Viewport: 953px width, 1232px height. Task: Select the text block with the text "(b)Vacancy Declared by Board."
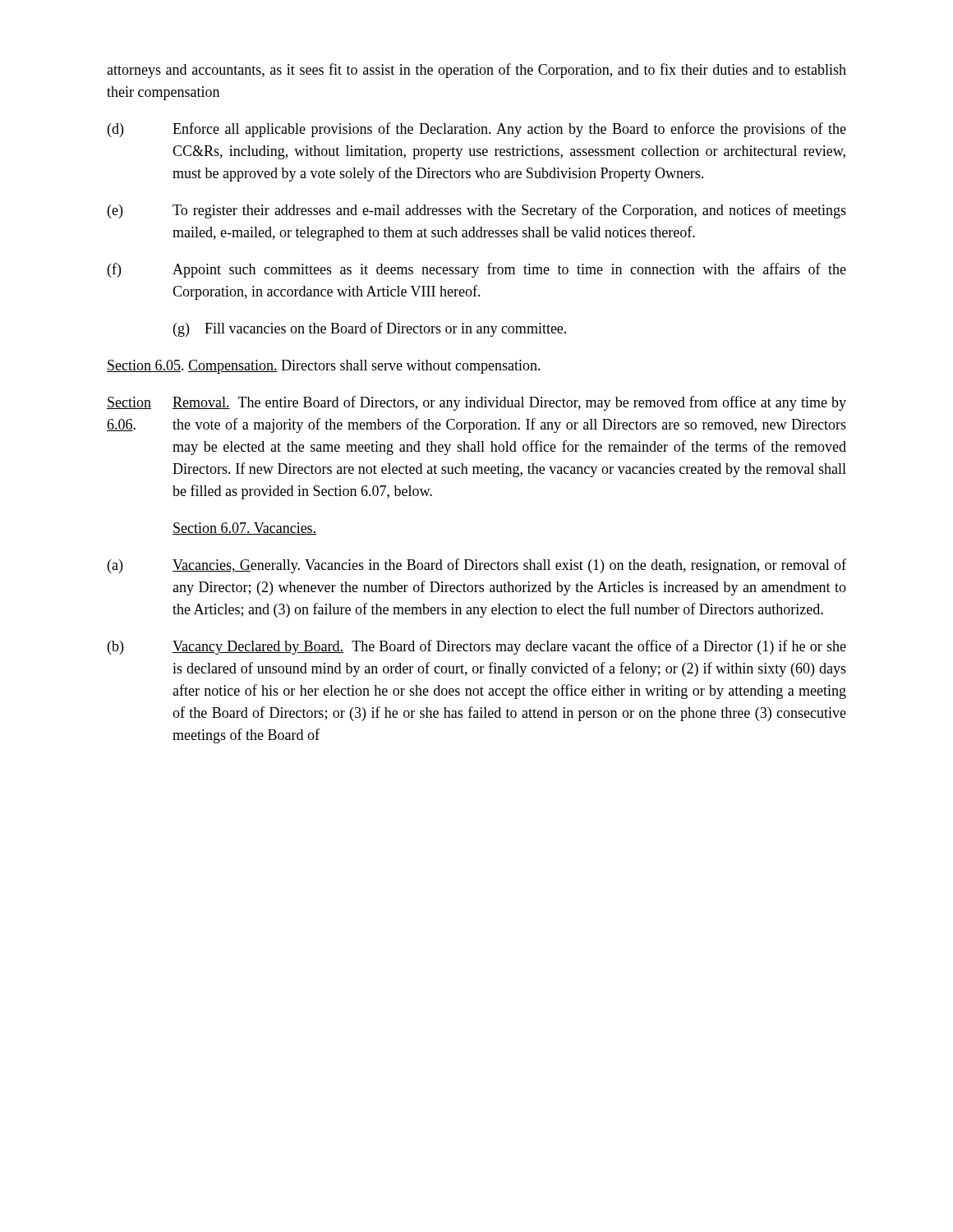point(476,691)
